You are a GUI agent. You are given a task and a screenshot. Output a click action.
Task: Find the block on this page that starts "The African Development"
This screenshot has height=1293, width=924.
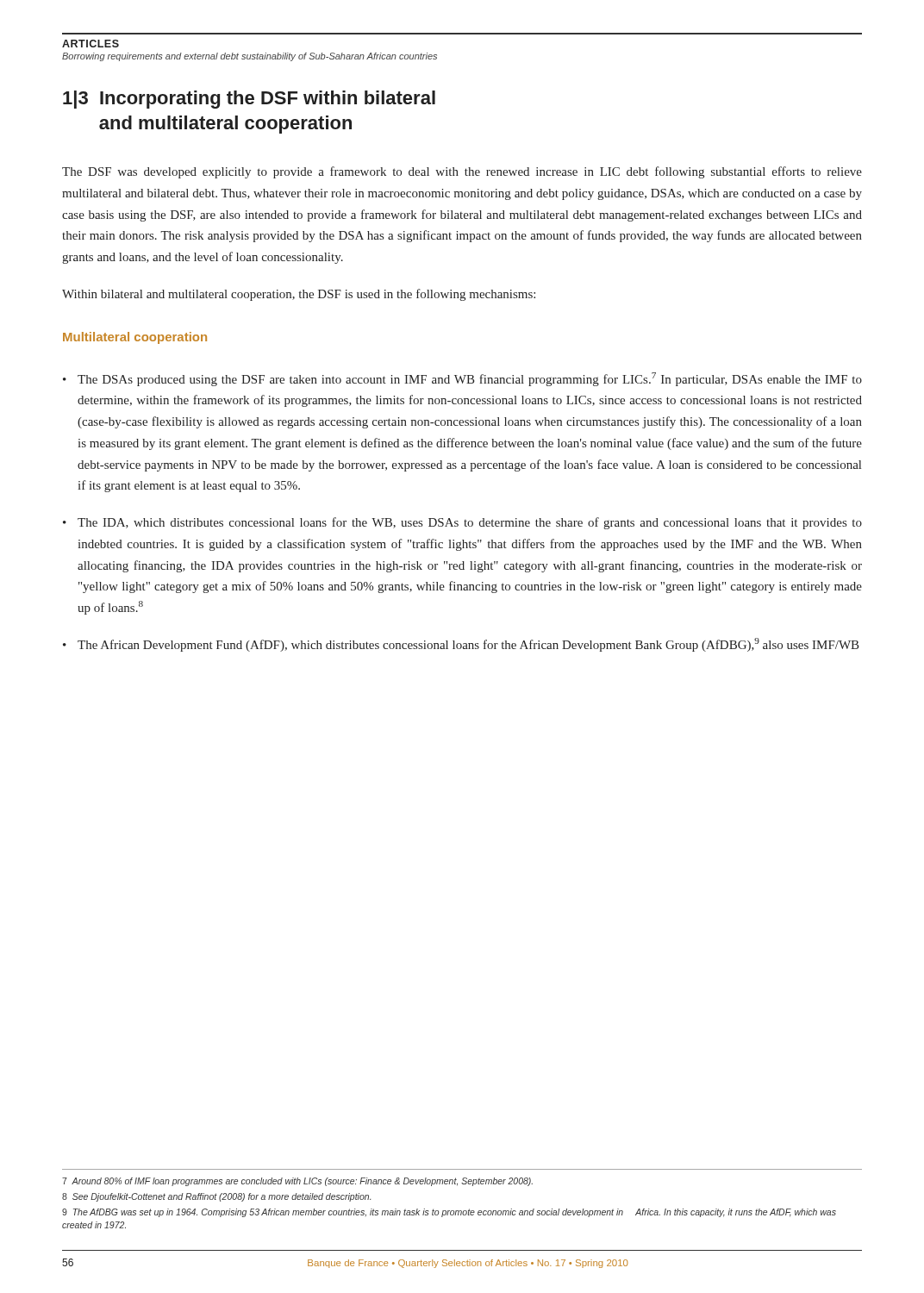[462, 645]
